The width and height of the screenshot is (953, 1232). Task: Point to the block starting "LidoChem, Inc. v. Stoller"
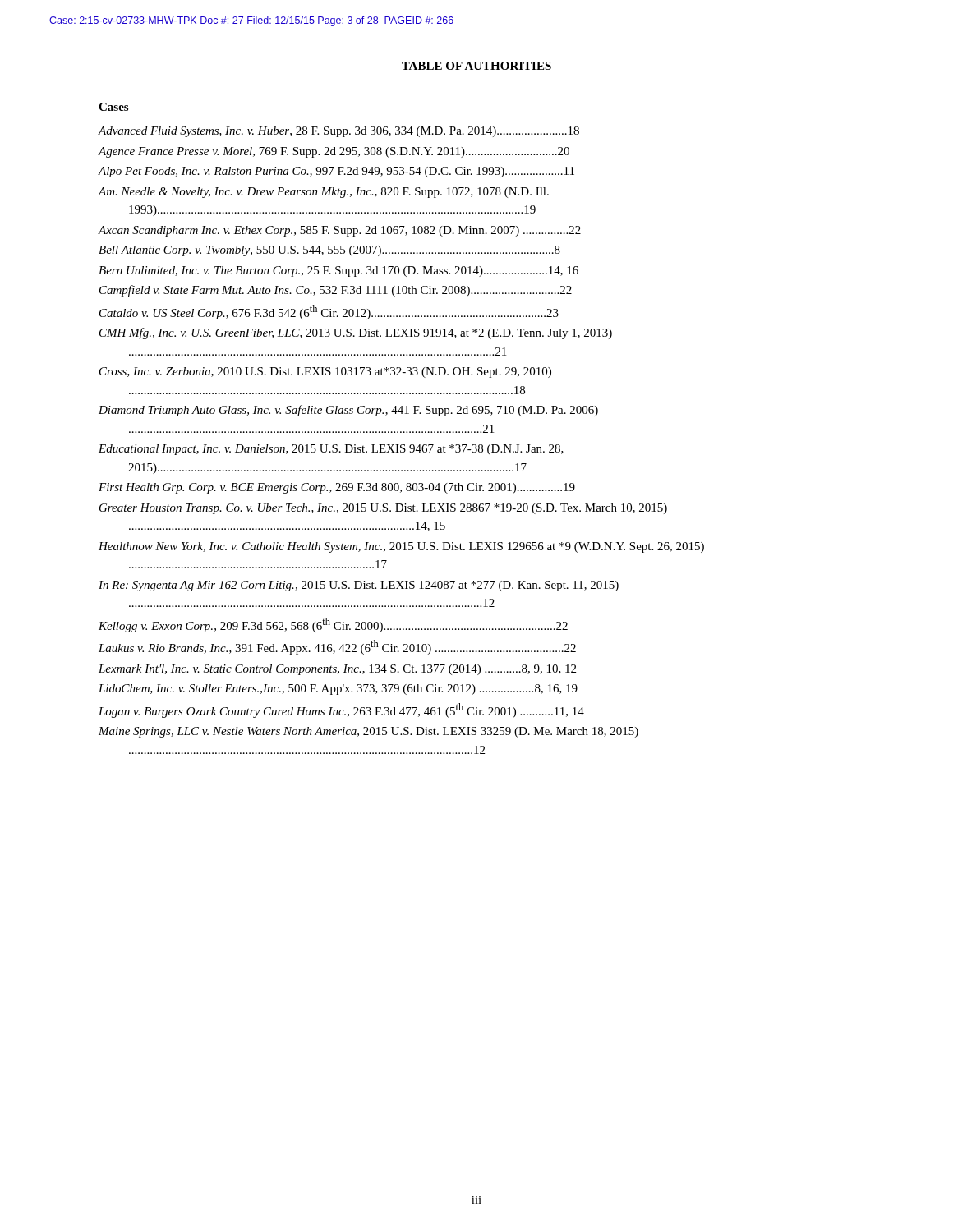coord(338,688)
